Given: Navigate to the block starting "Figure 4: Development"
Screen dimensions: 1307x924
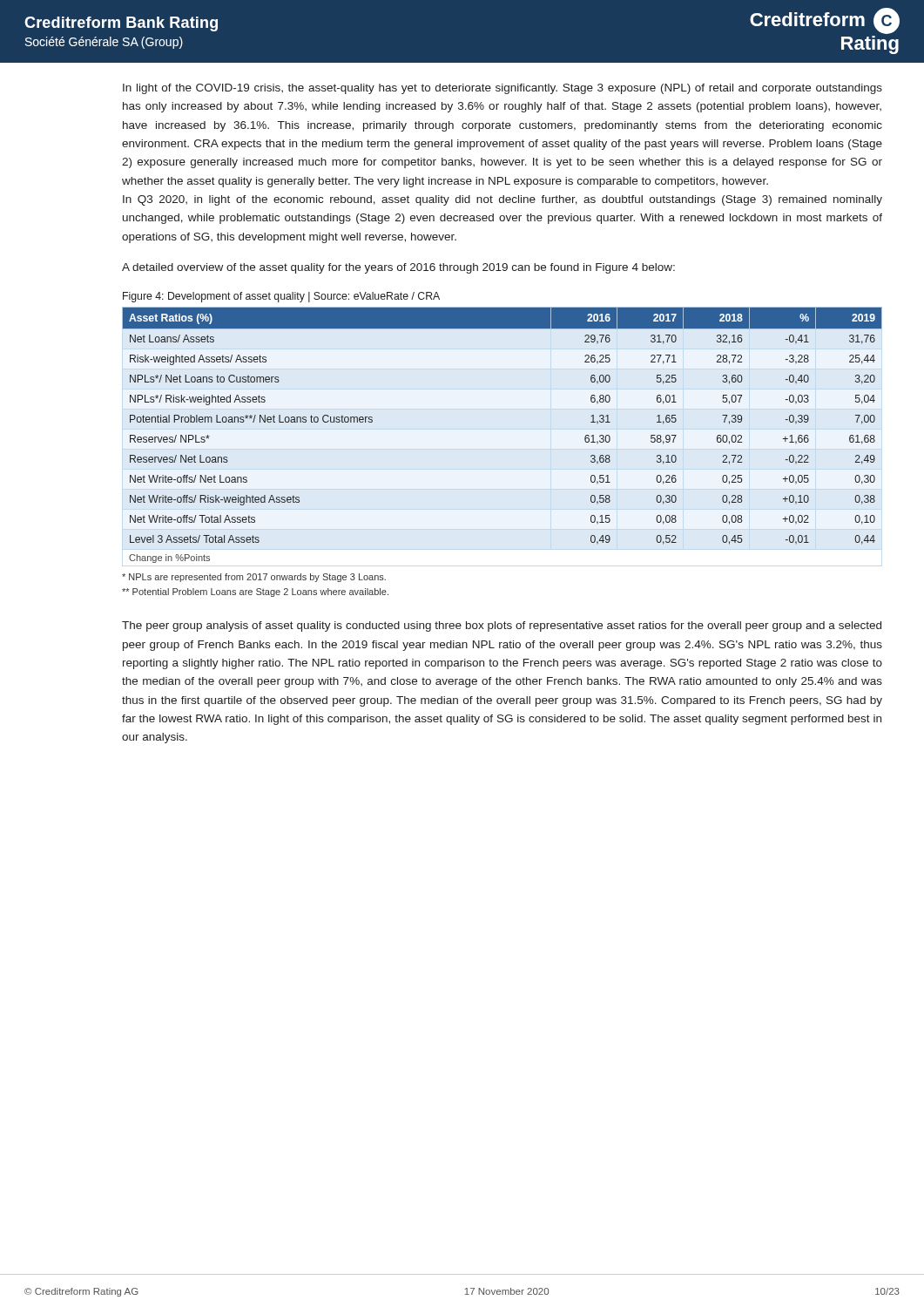Looking at the screenshot, I should click(x=281, y=296).
